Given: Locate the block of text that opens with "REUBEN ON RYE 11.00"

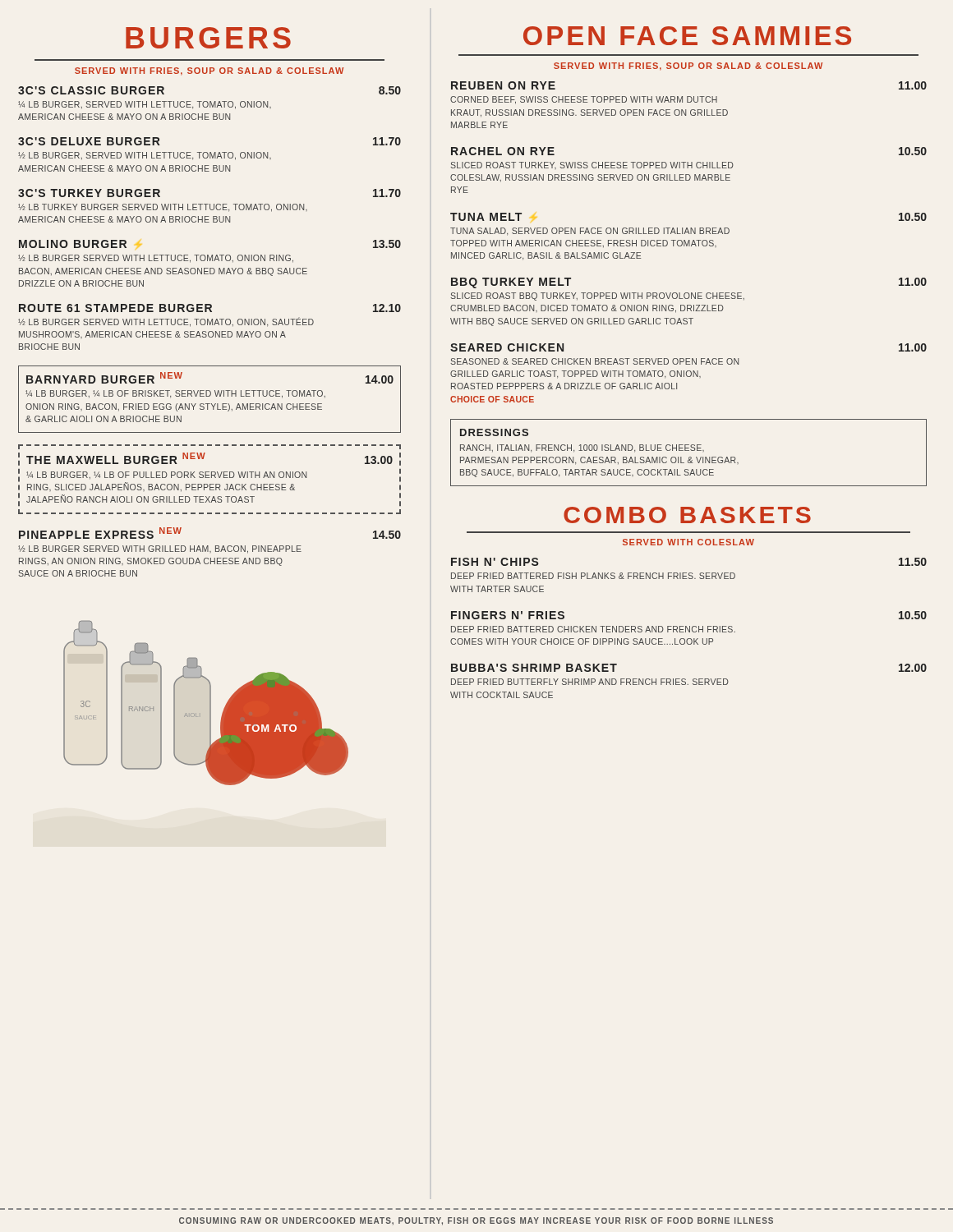Looking at the screenshot, I should [x=688, y=105].
